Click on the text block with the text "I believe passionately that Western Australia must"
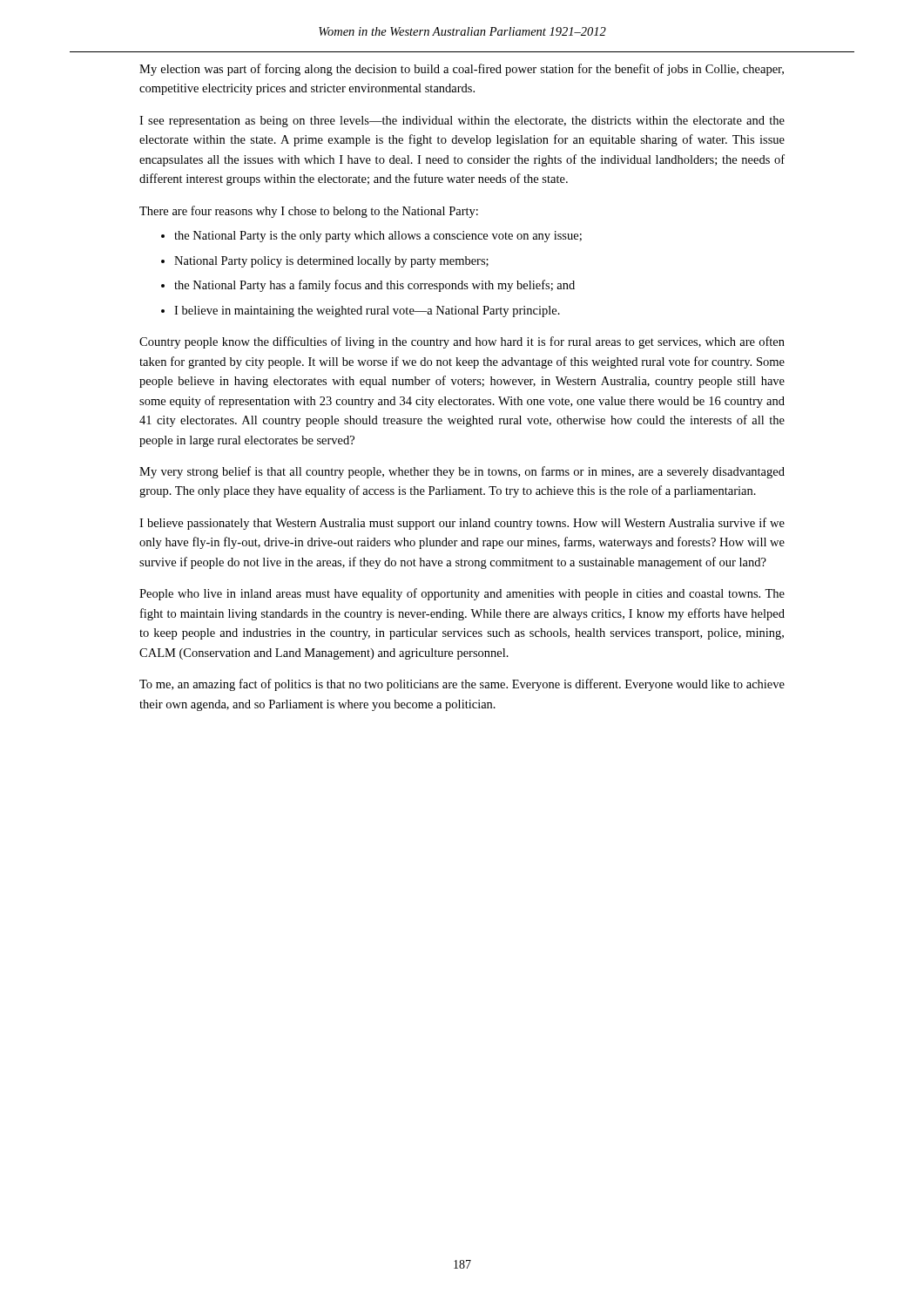Viewport: 924px width, 1307px height. click(462, 542)
